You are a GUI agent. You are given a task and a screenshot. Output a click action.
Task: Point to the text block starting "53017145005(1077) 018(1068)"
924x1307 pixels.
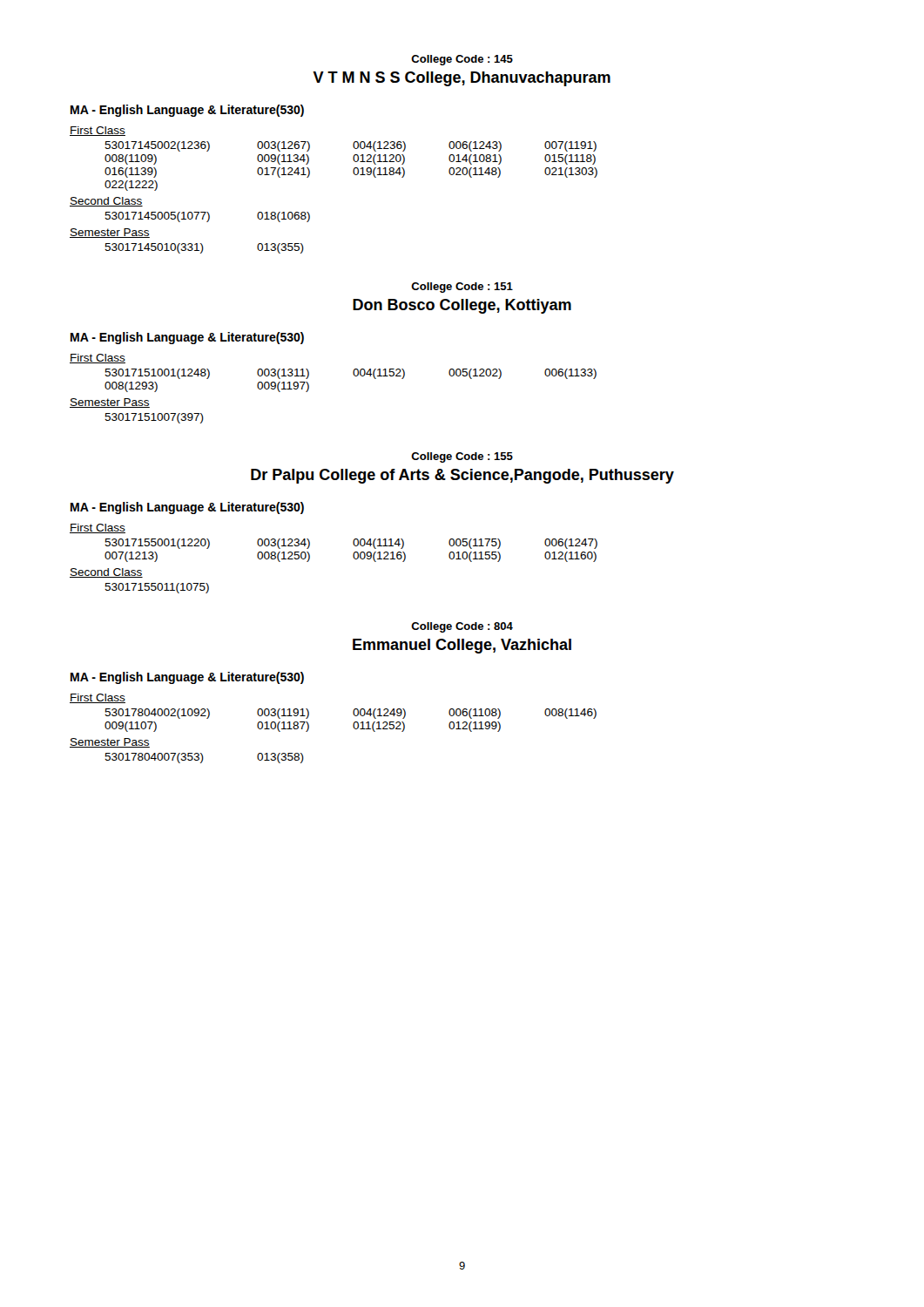click(207, 217)
